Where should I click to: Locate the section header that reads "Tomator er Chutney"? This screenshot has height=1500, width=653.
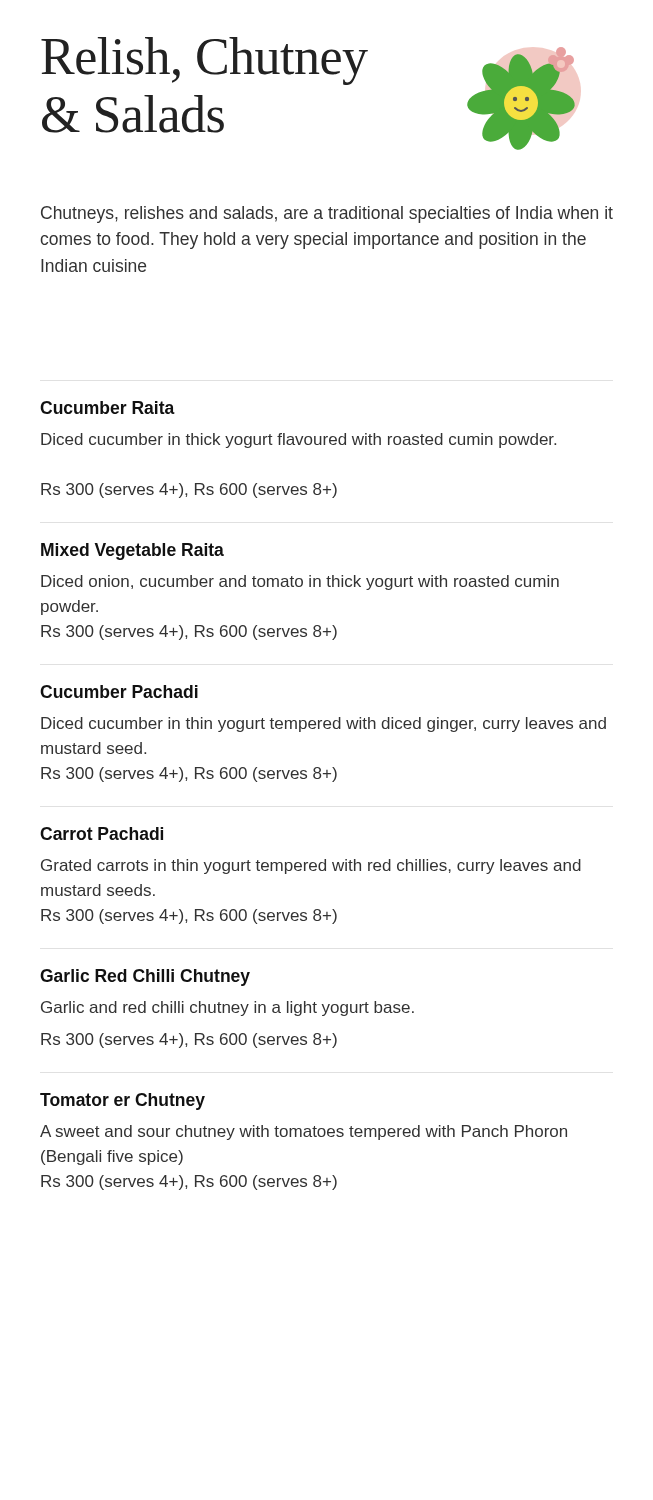[x=122, y=1102]
